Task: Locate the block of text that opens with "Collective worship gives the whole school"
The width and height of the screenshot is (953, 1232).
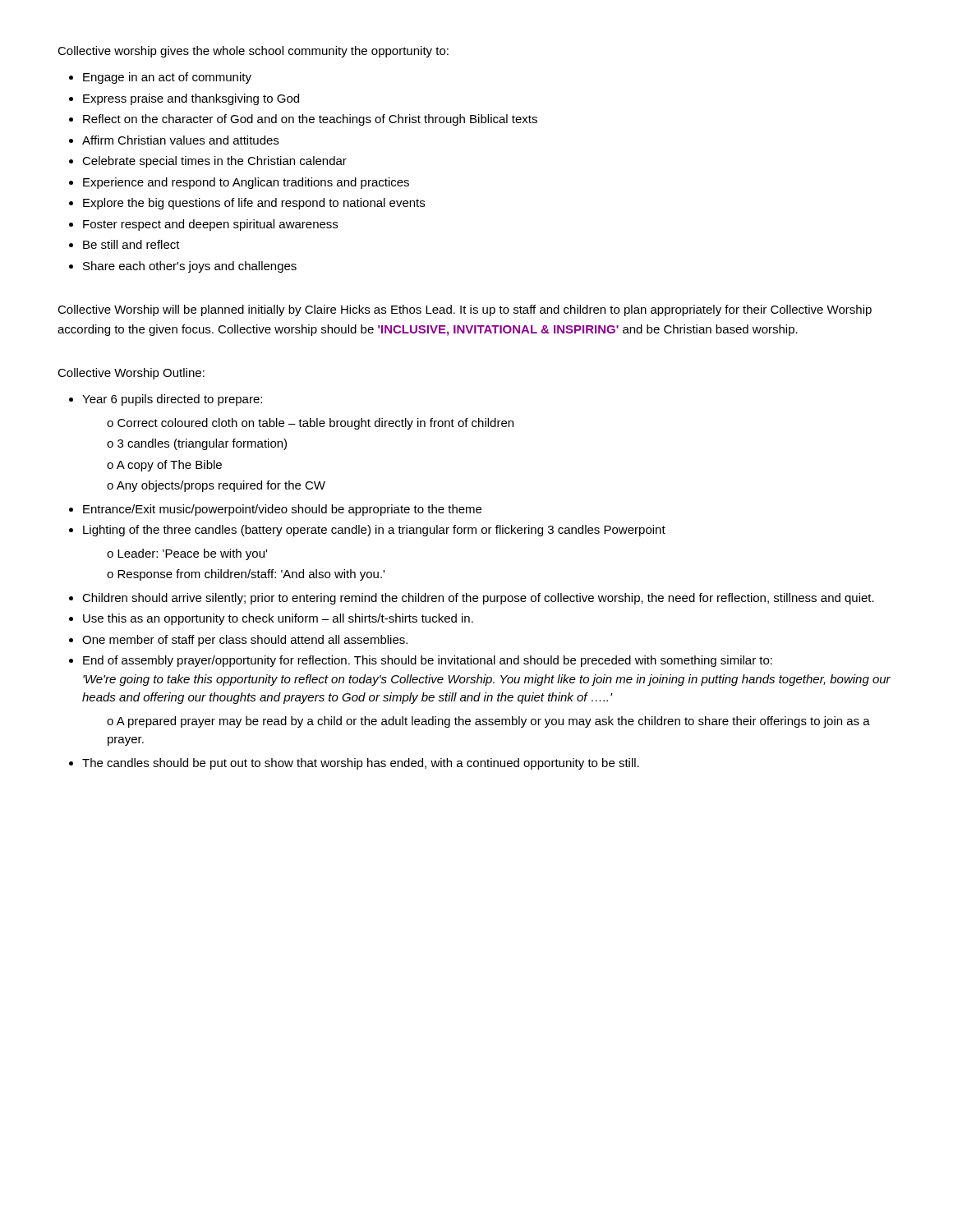Action: [253, 52]
